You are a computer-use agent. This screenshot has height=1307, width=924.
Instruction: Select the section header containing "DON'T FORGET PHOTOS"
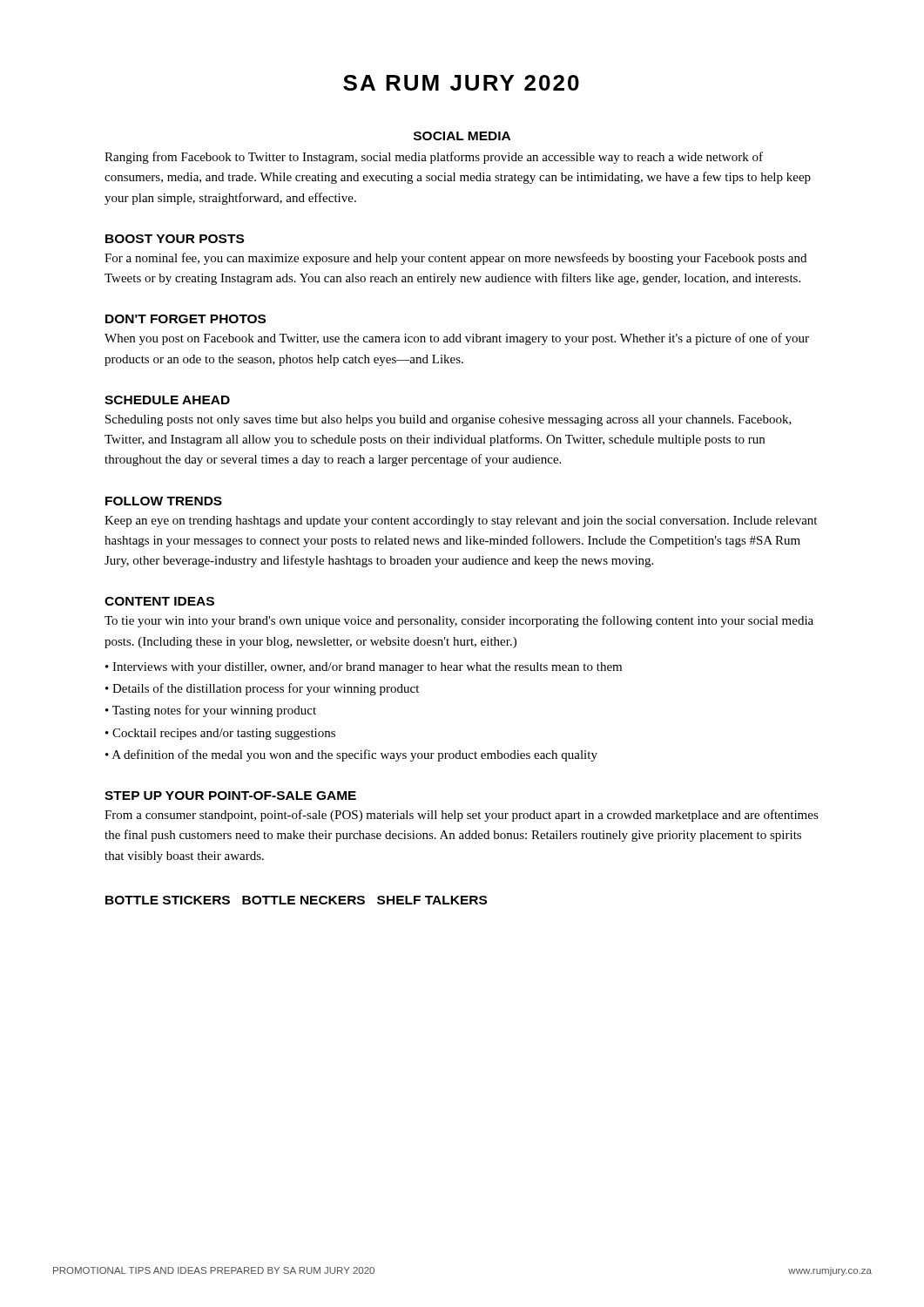(185, 319)
